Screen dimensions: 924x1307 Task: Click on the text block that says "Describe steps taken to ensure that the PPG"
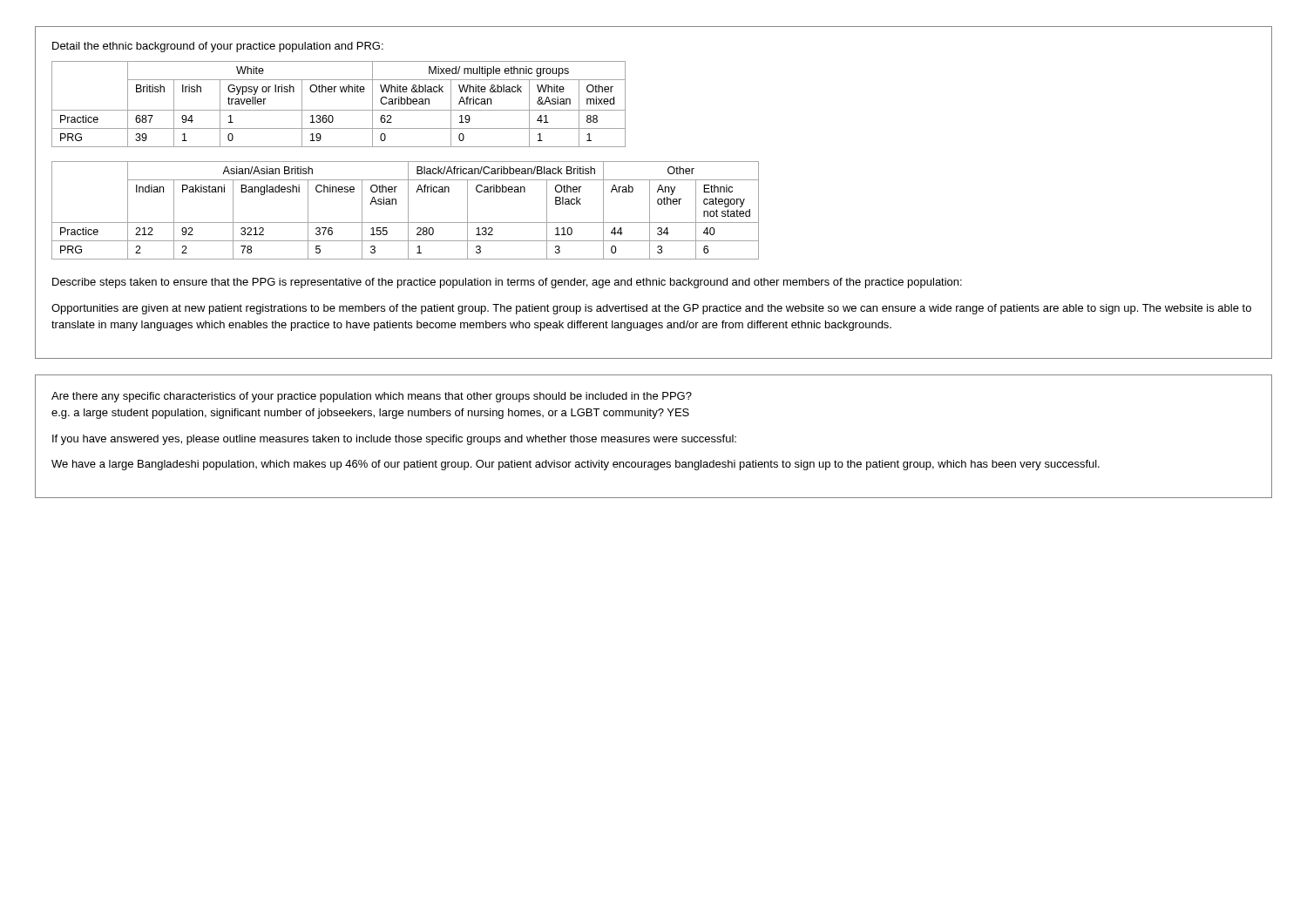tap(507, 282)
